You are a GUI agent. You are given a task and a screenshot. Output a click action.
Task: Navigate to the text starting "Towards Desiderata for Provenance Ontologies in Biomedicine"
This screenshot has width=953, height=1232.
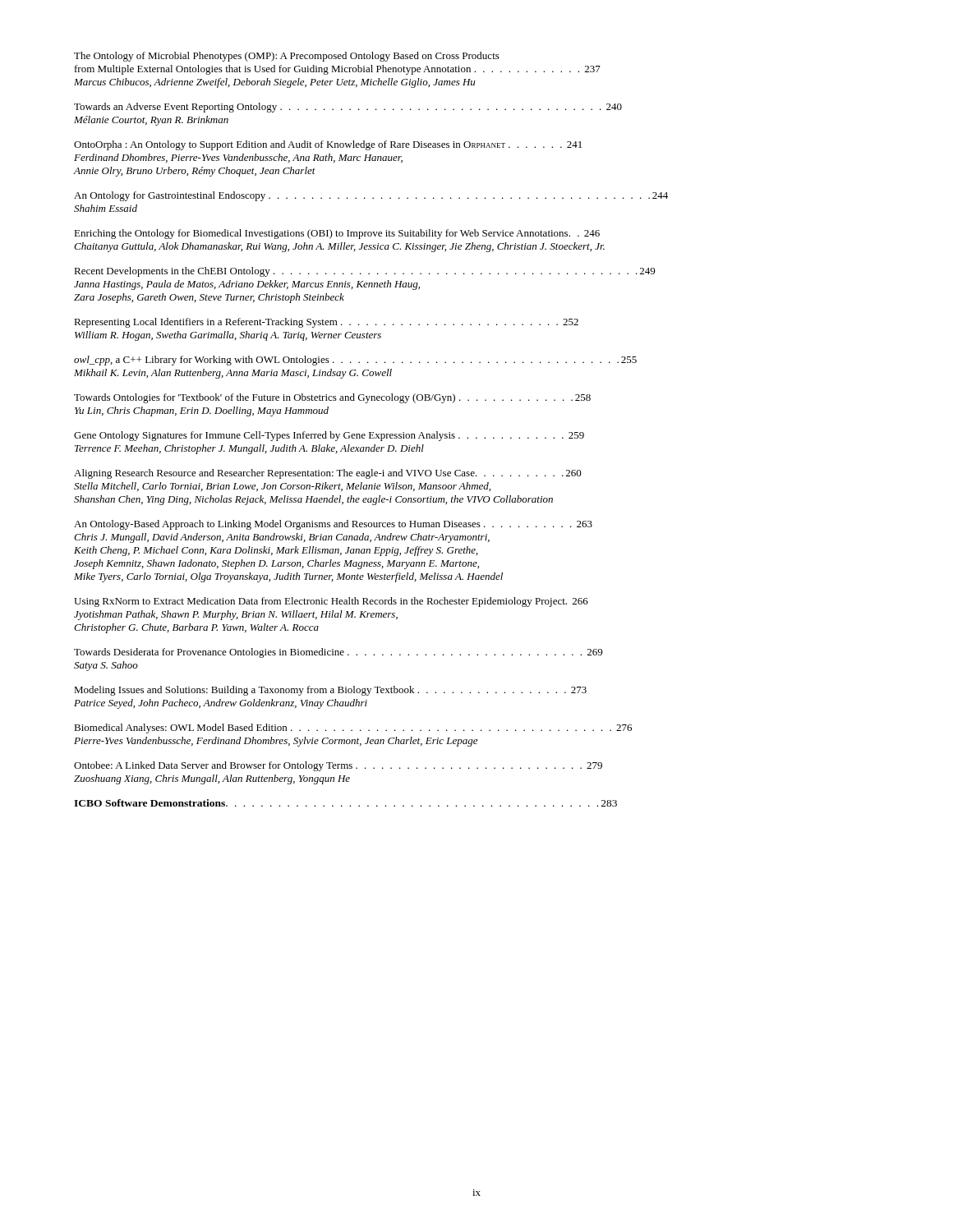click(x=338, y=658)
